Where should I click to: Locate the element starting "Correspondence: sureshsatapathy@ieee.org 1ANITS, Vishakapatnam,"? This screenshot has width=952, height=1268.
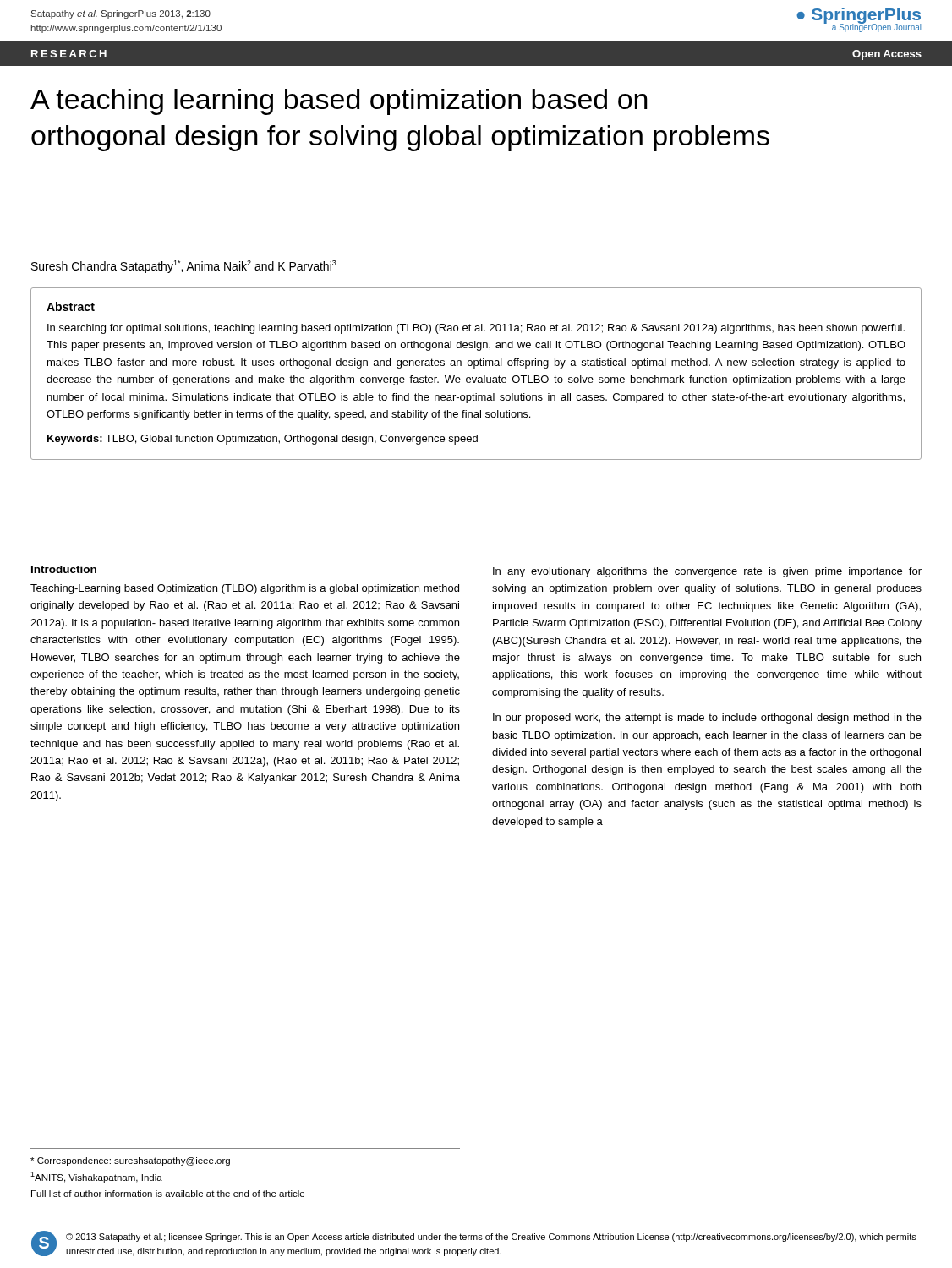click(x=130, y=1161)
